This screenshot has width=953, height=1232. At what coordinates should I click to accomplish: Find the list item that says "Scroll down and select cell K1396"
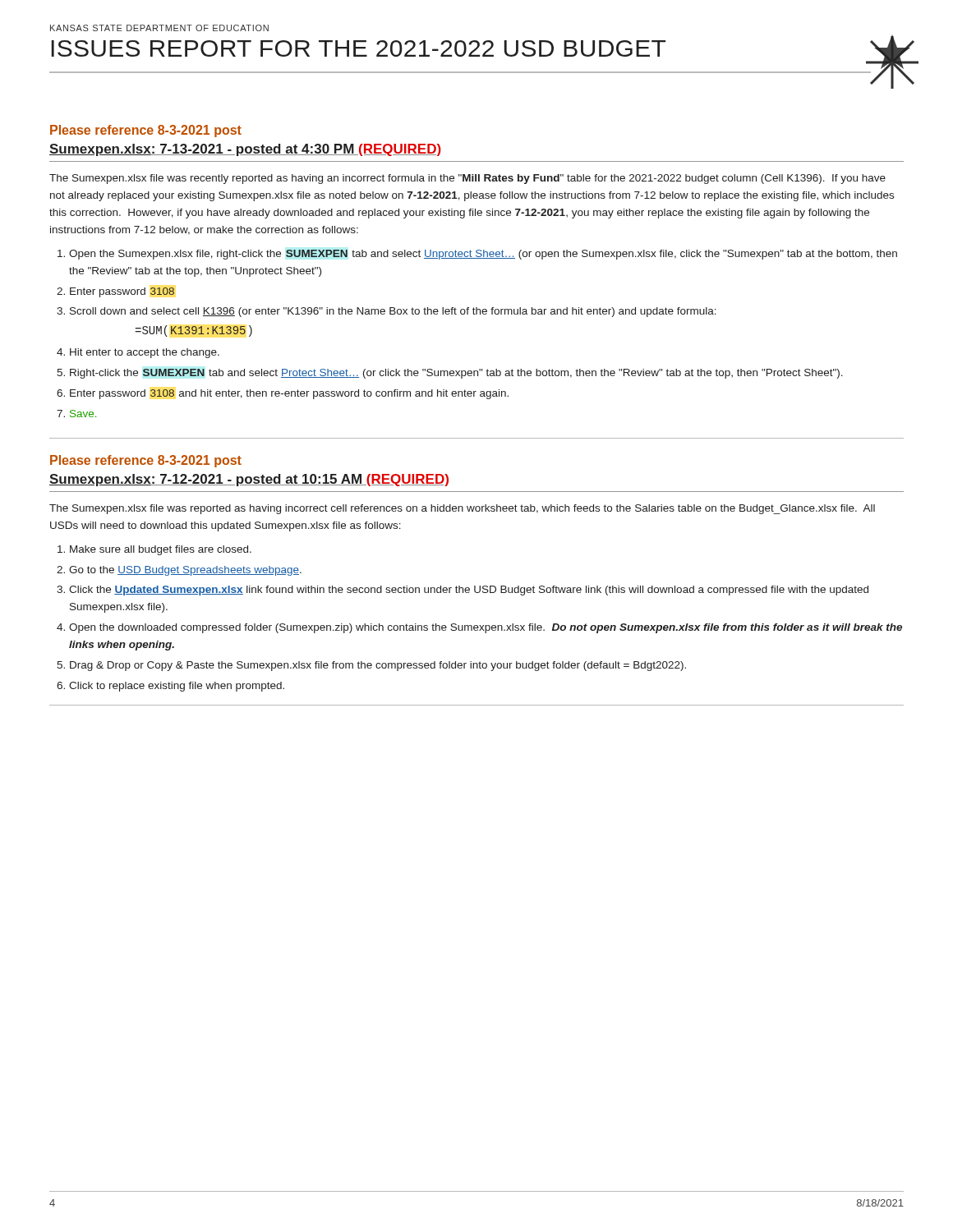pyautogui.click(x=486, y=323)
